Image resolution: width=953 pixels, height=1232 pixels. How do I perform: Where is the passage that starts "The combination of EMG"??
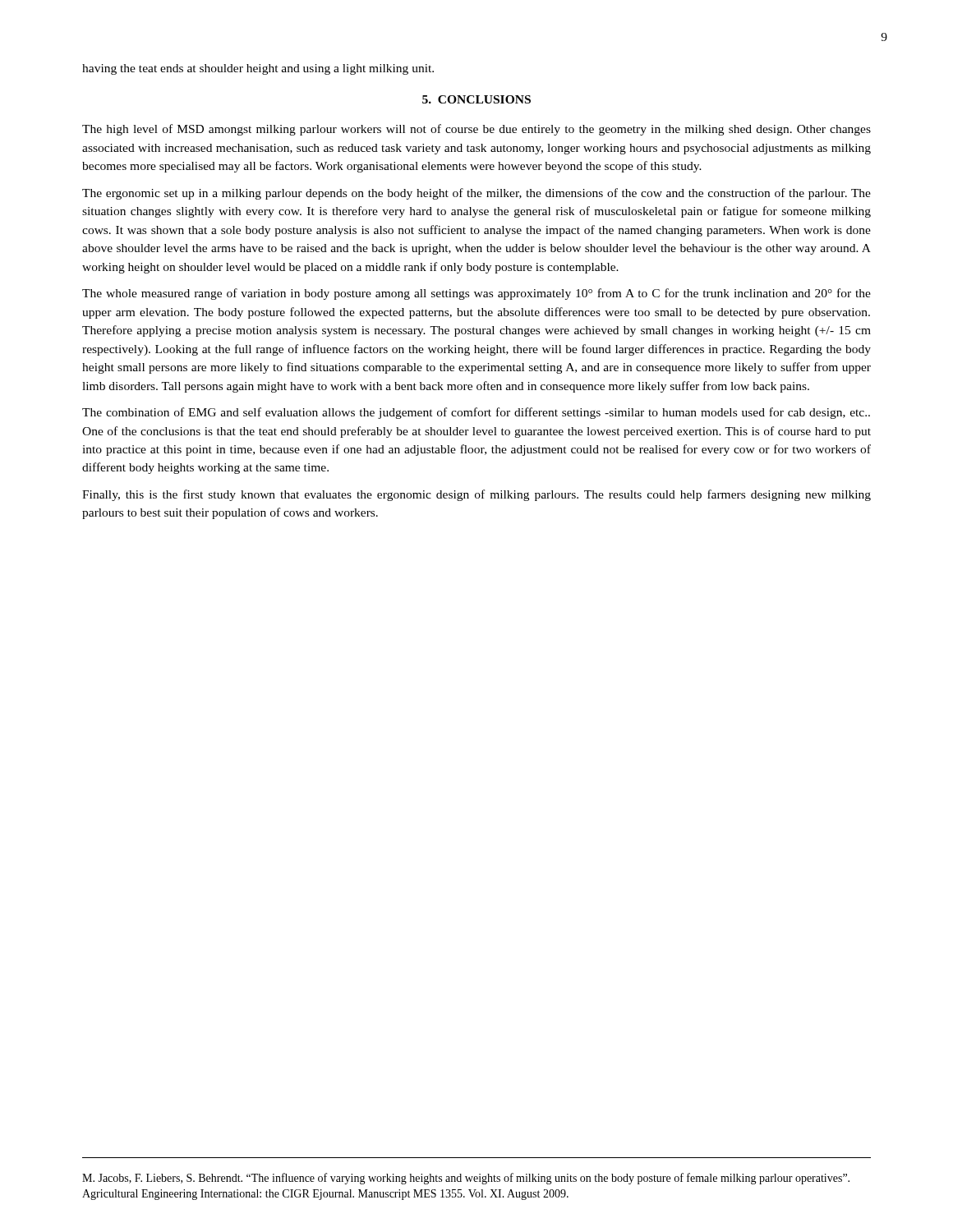(x=476, y=440)
